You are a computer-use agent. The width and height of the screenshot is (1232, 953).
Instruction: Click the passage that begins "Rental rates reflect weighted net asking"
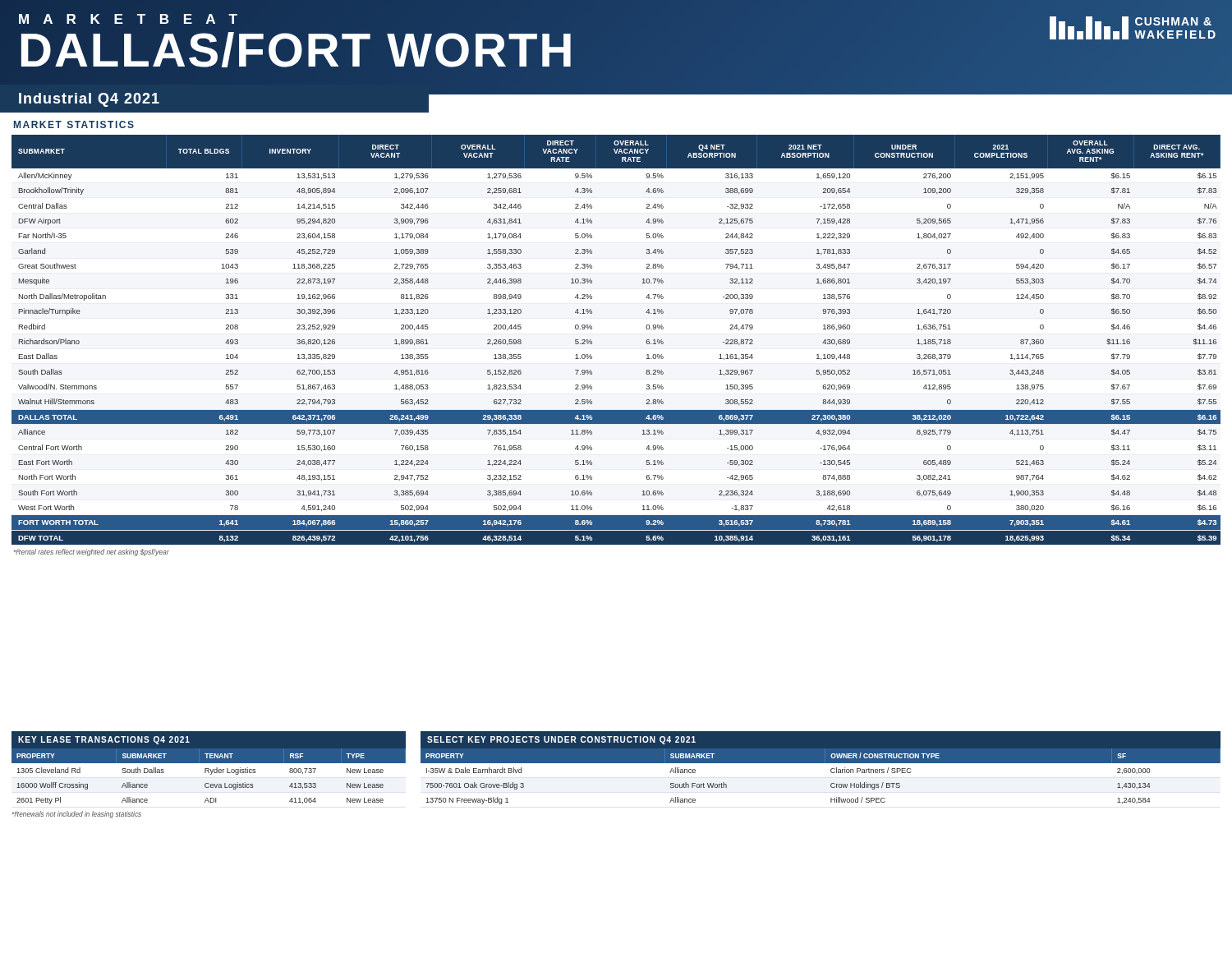coord(91,552)
